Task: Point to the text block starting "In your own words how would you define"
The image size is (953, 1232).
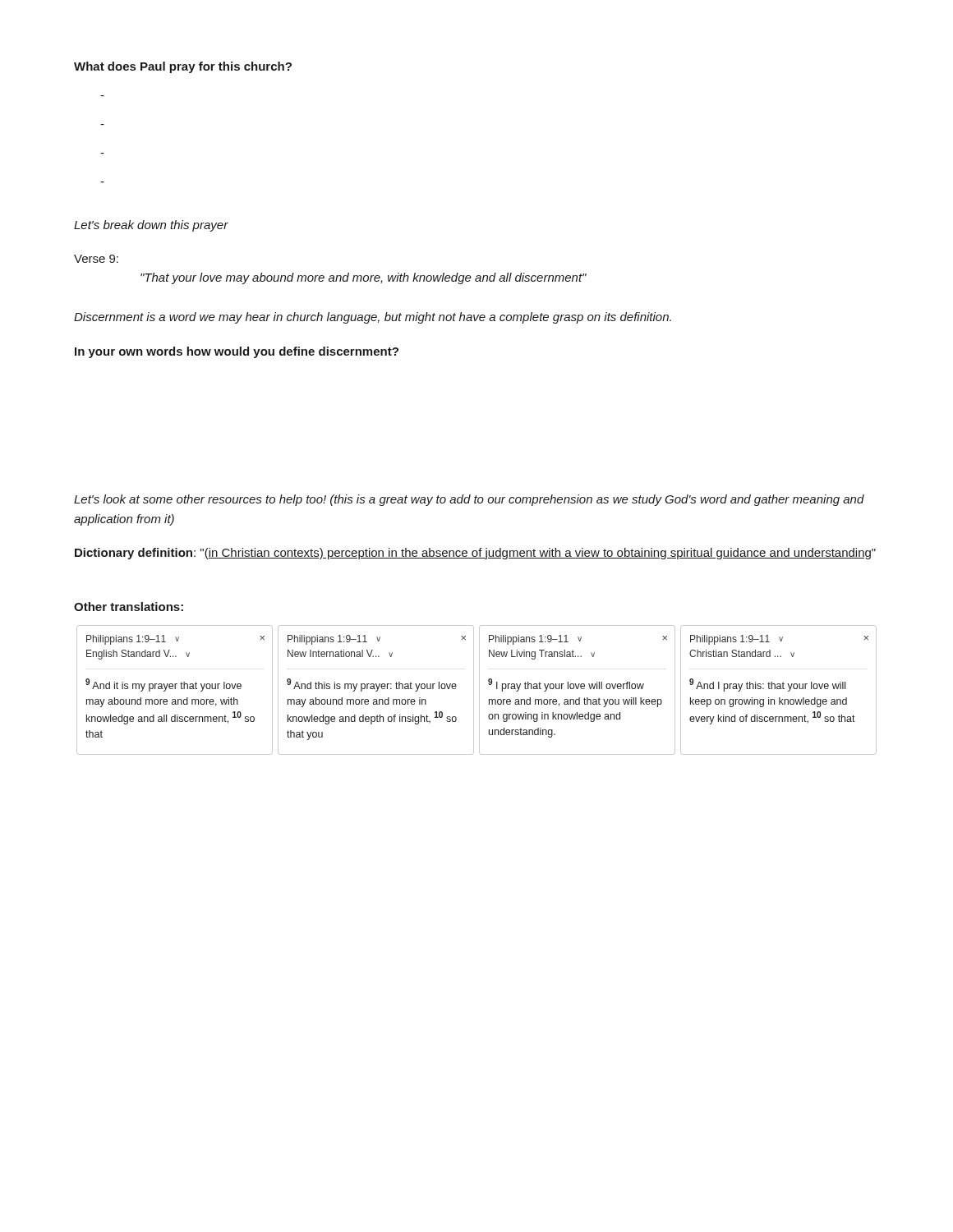Action: (x=237, y=351)
